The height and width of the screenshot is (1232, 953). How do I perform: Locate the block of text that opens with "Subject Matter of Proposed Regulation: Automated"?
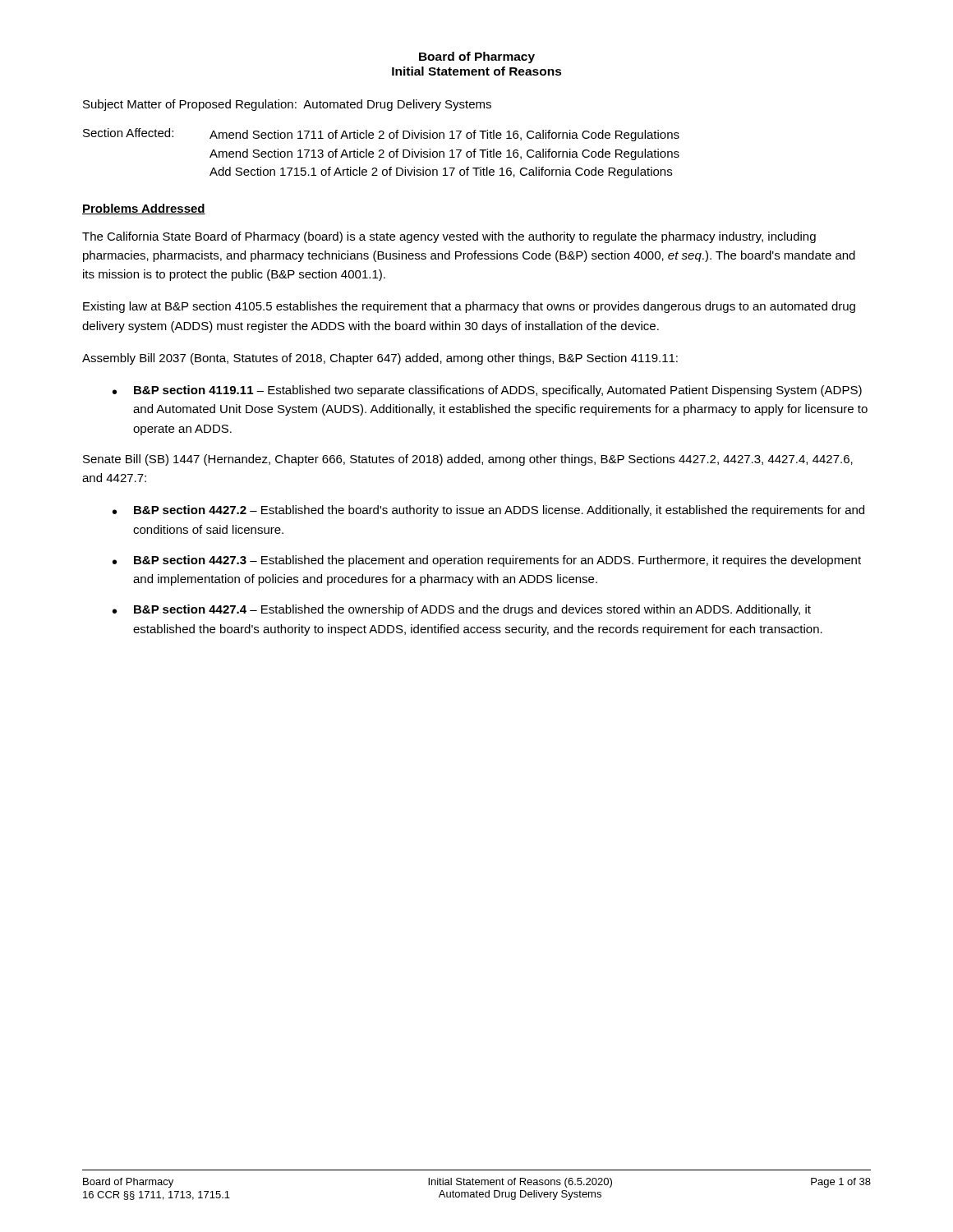[287, 104]
